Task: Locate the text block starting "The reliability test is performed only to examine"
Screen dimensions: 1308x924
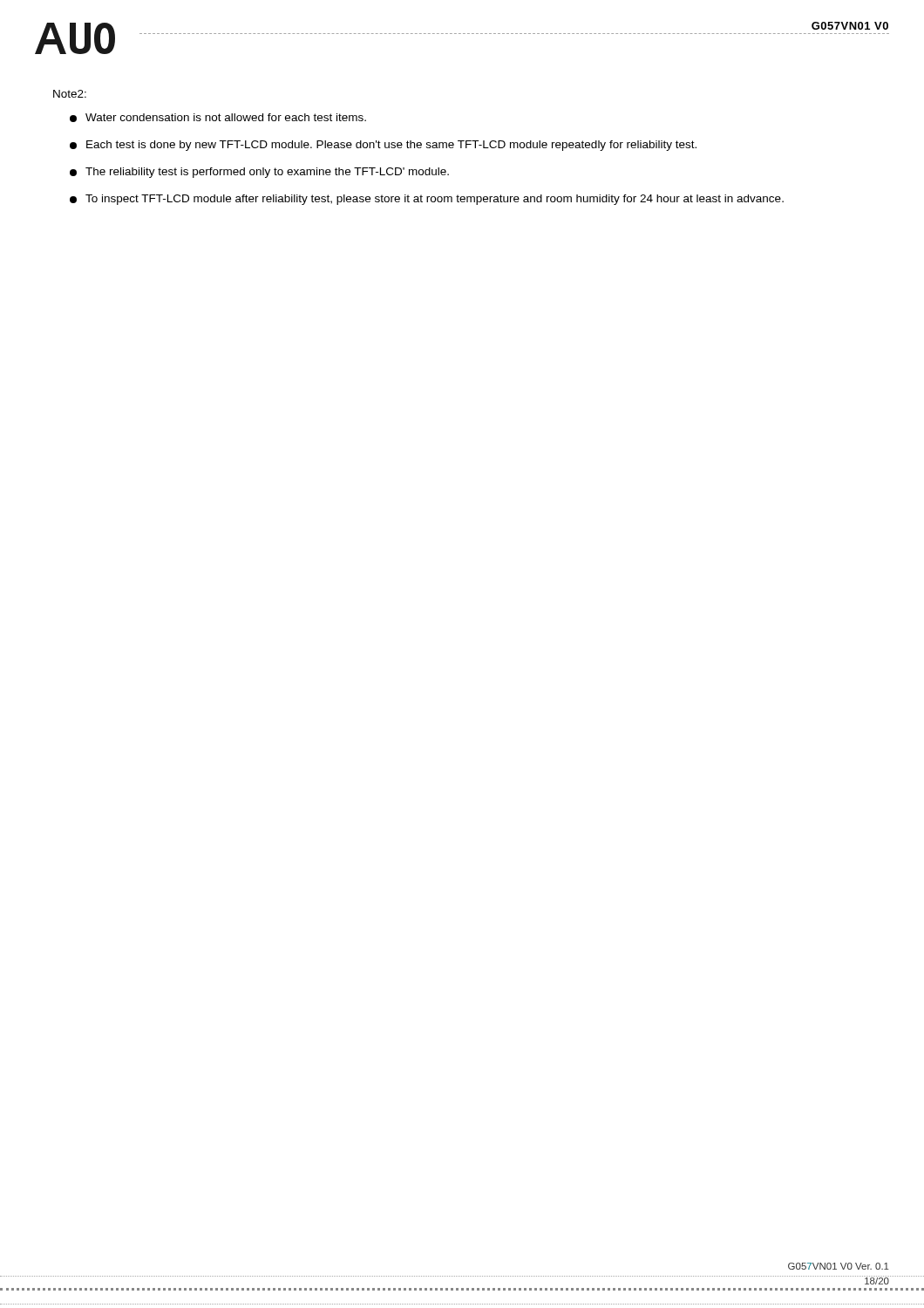Action: (259, 173)
